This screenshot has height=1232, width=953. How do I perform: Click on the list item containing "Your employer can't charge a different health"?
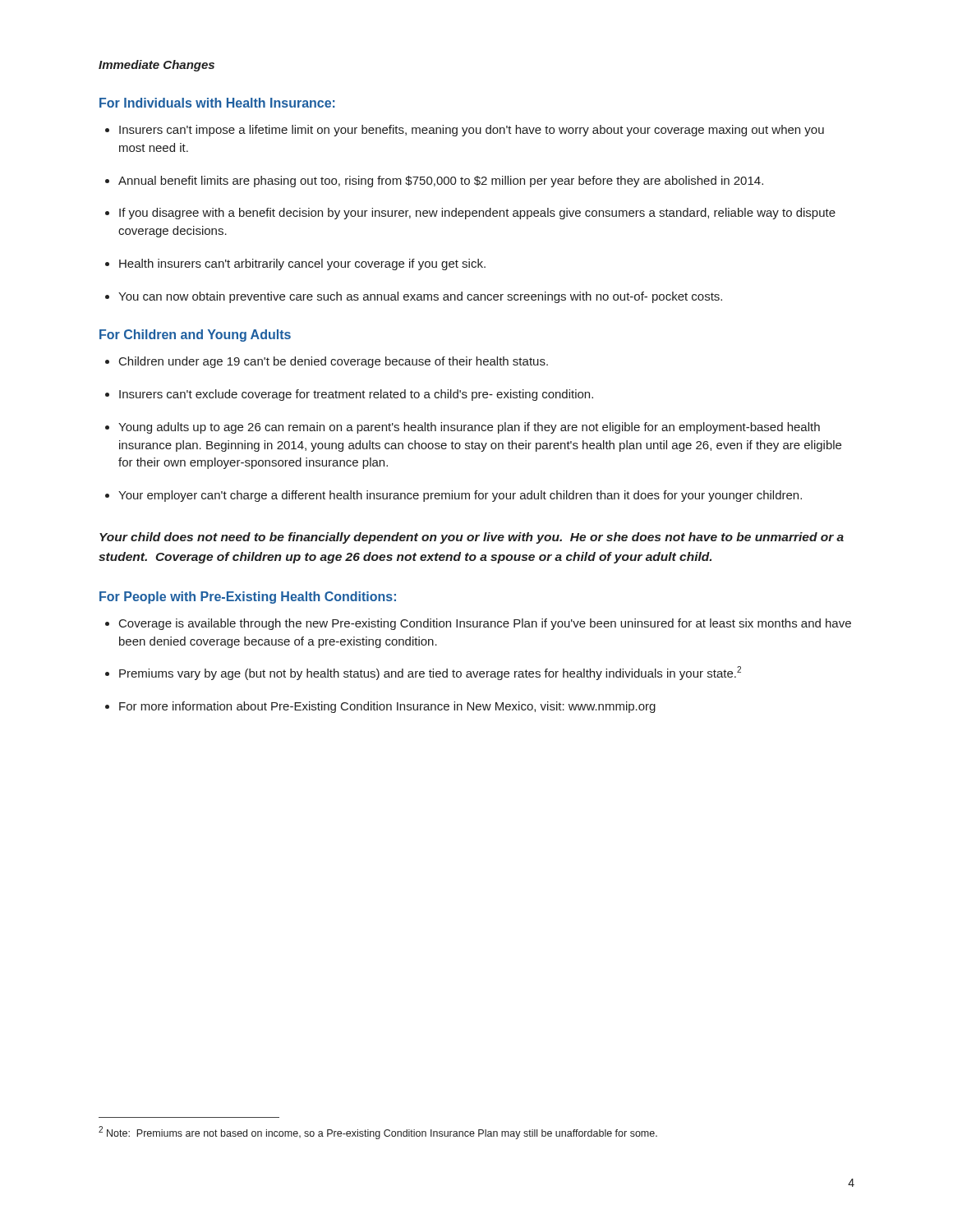pos(476,495)
